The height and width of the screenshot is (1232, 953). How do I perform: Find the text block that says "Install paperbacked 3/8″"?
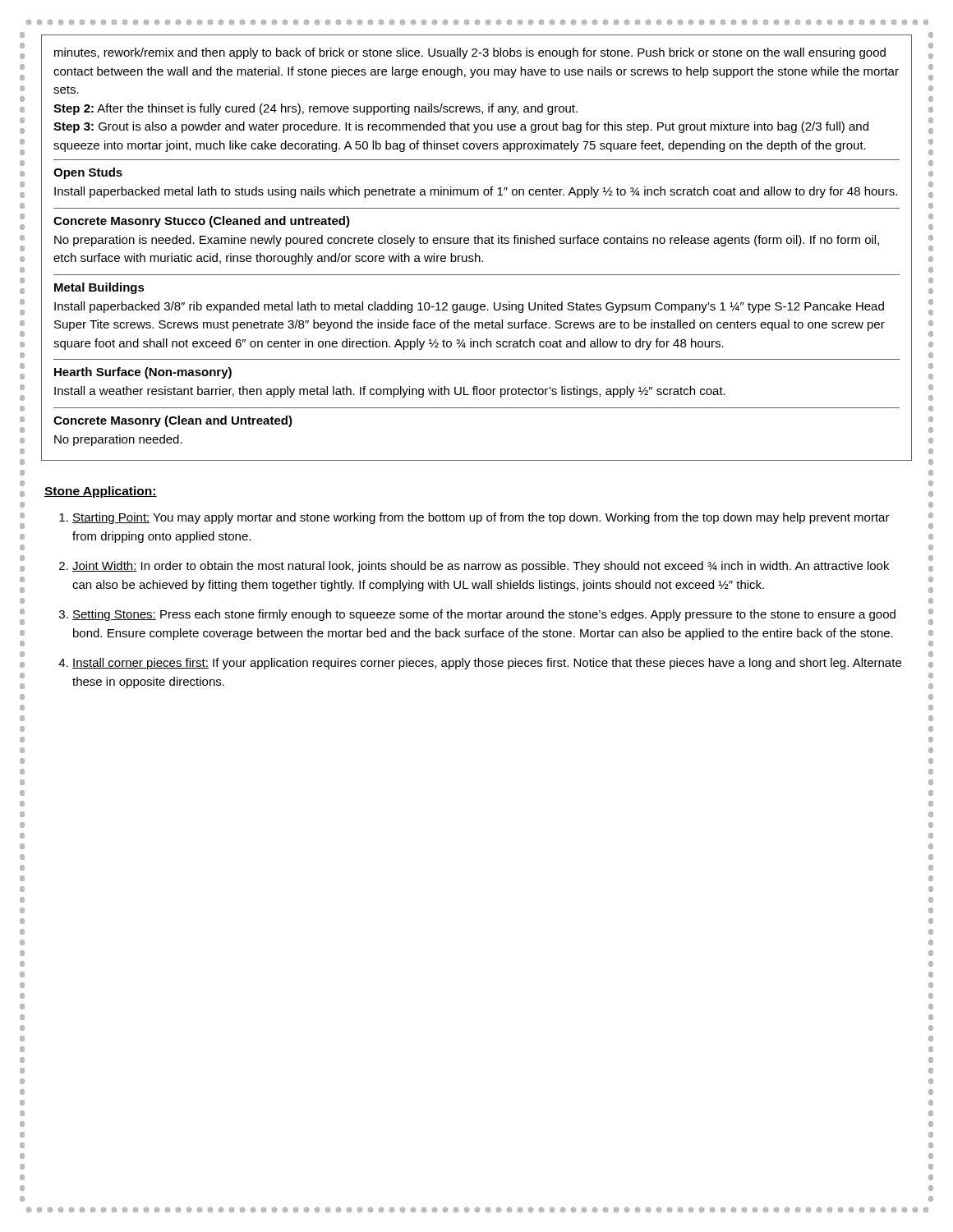click(x=469, y=324)
